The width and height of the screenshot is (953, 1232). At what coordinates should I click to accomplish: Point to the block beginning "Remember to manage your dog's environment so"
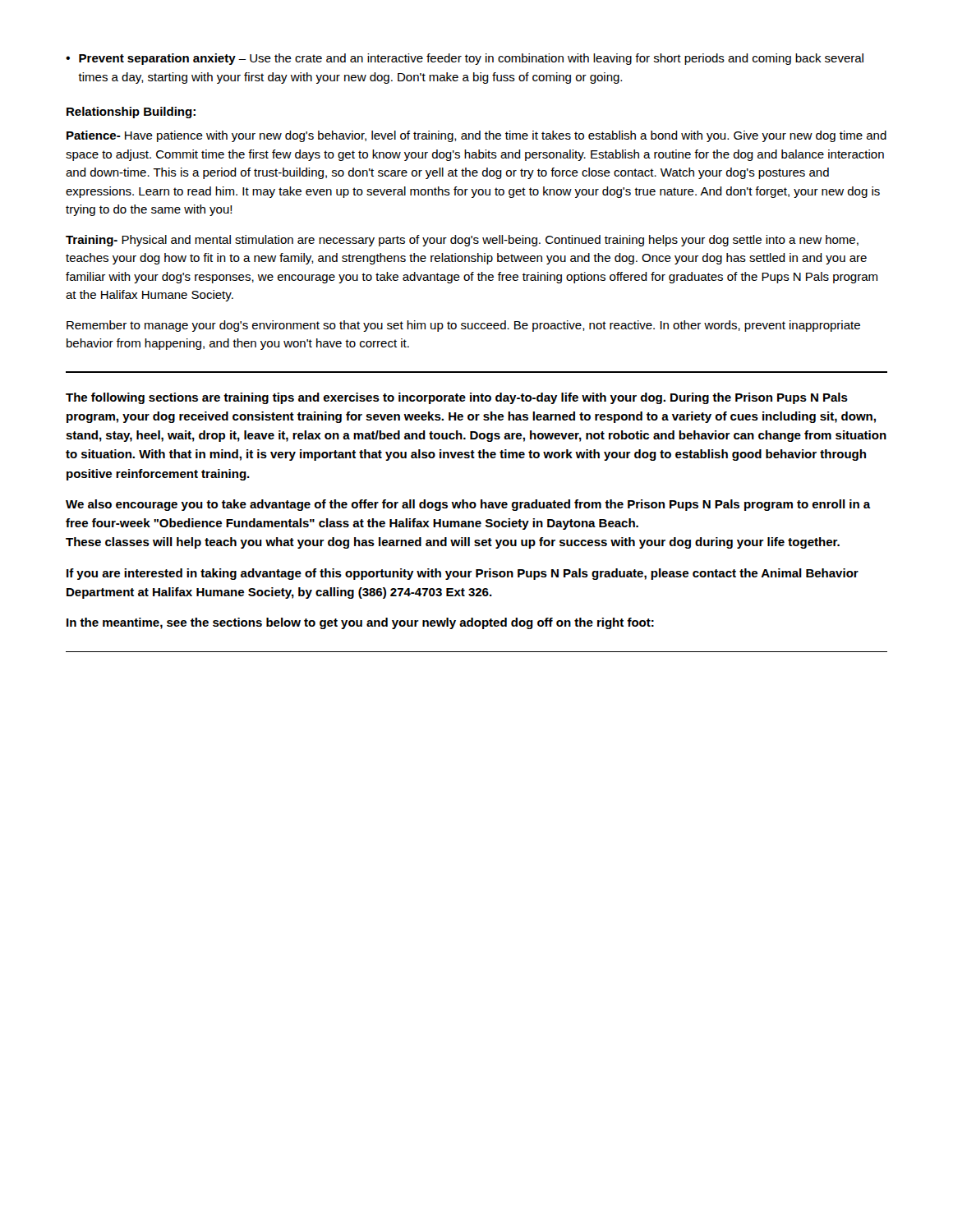463,334
